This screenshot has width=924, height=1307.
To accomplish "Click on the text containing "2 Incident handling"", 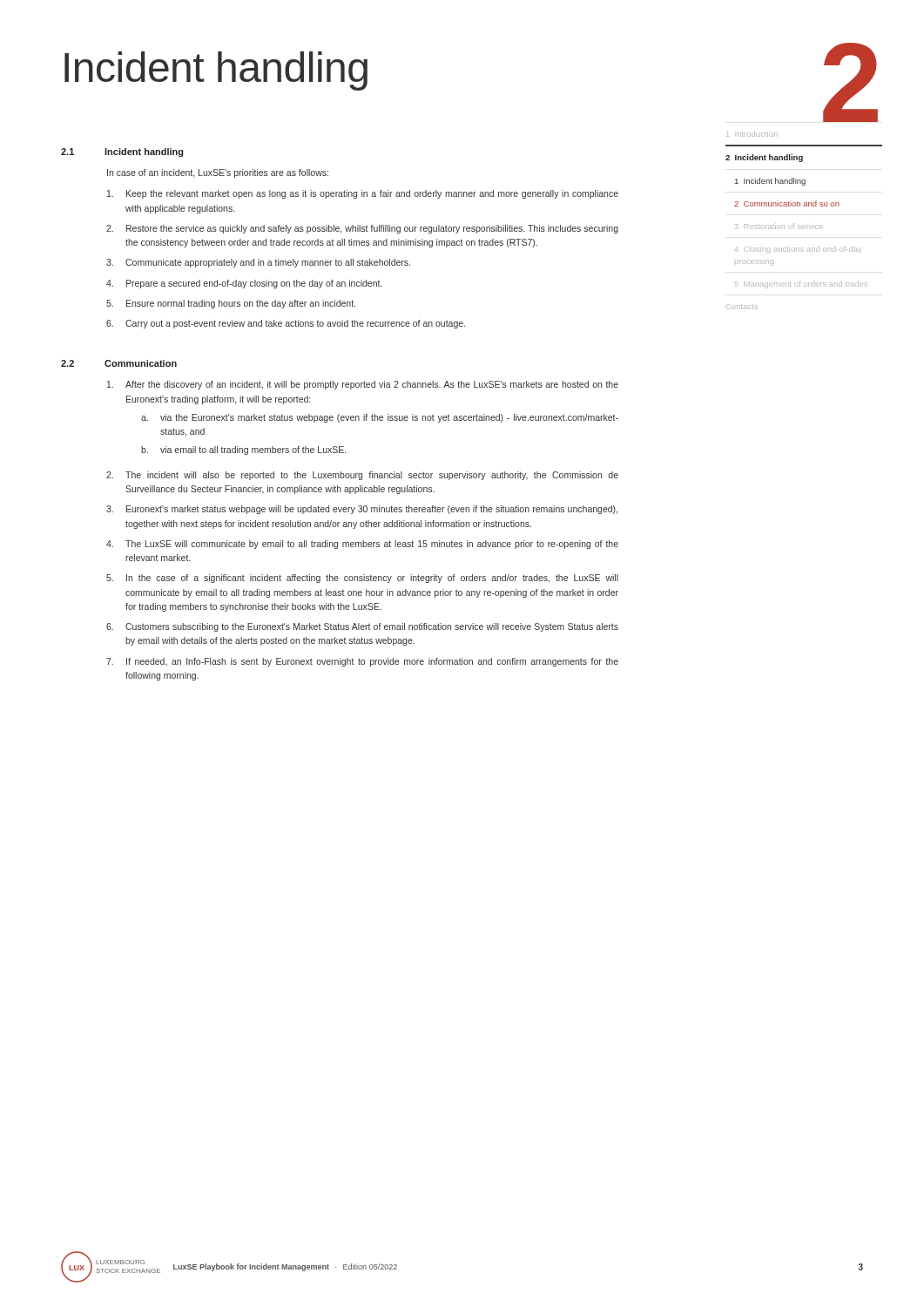I will [x=764, y=158].
